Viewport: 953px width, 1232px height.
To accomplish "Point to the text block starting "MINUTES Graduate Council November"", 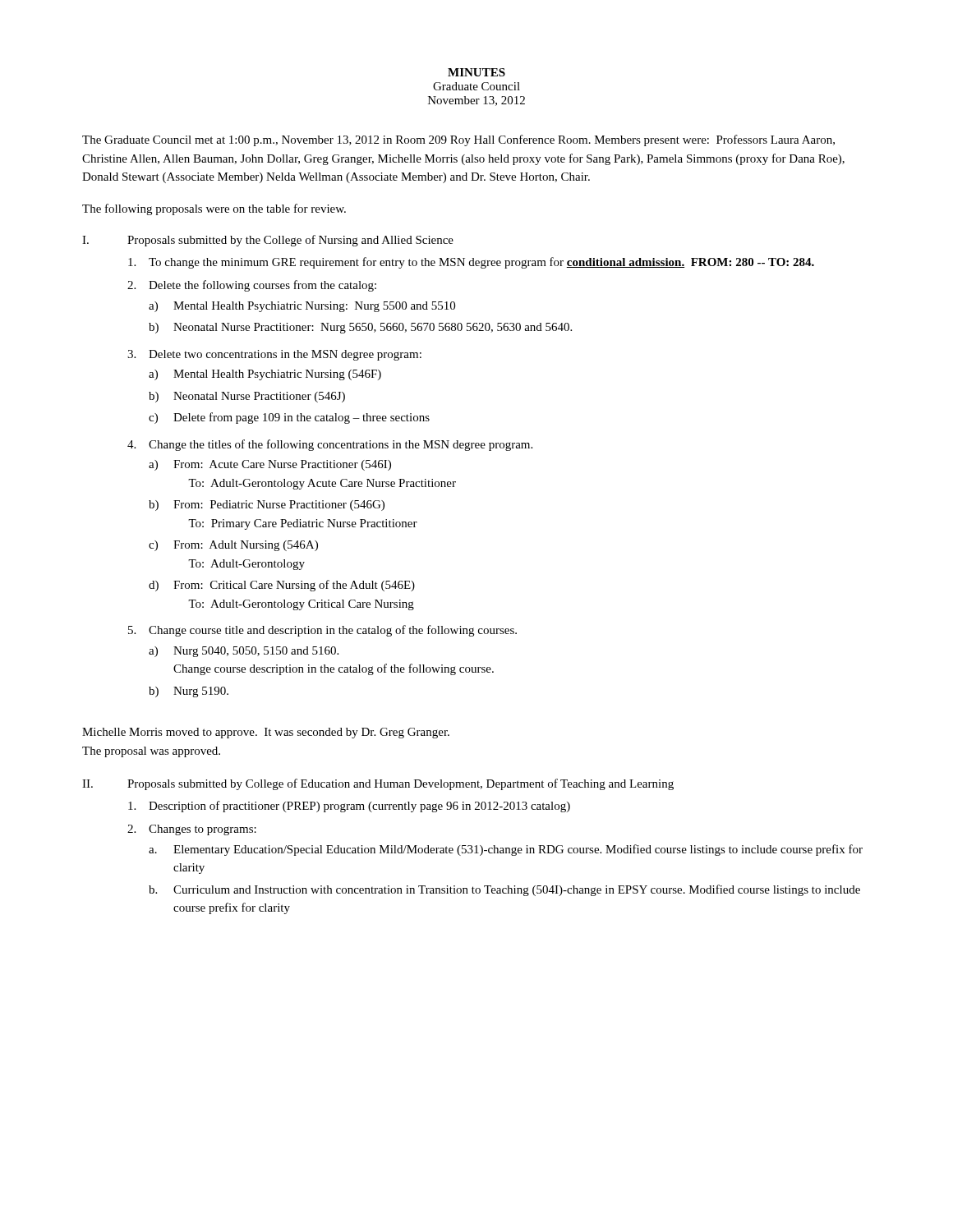I will pos(476,87).
